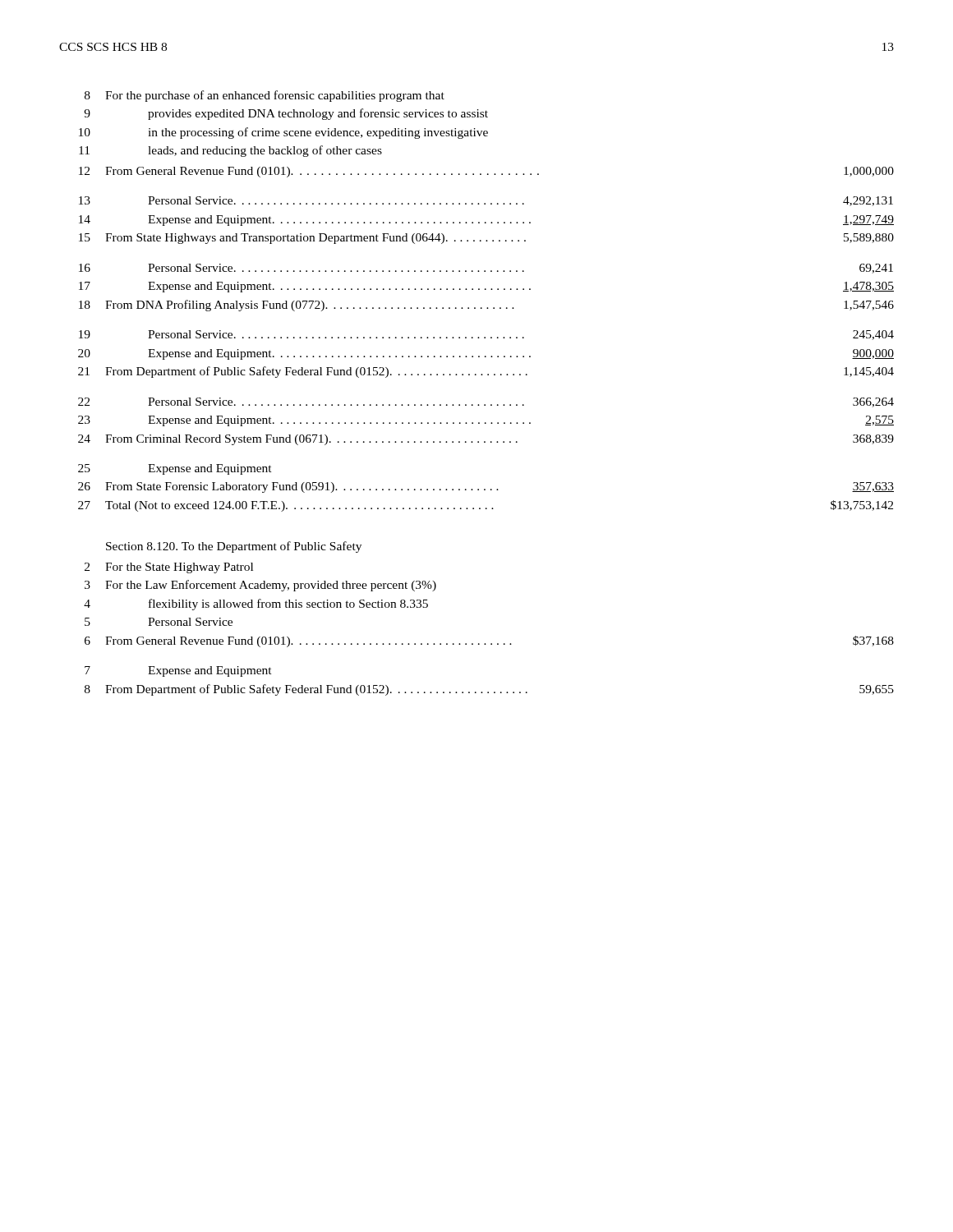Screen dimensions: 1232x953
Task: Find "5 Personal Service" on this page
Action: (159, 622)
